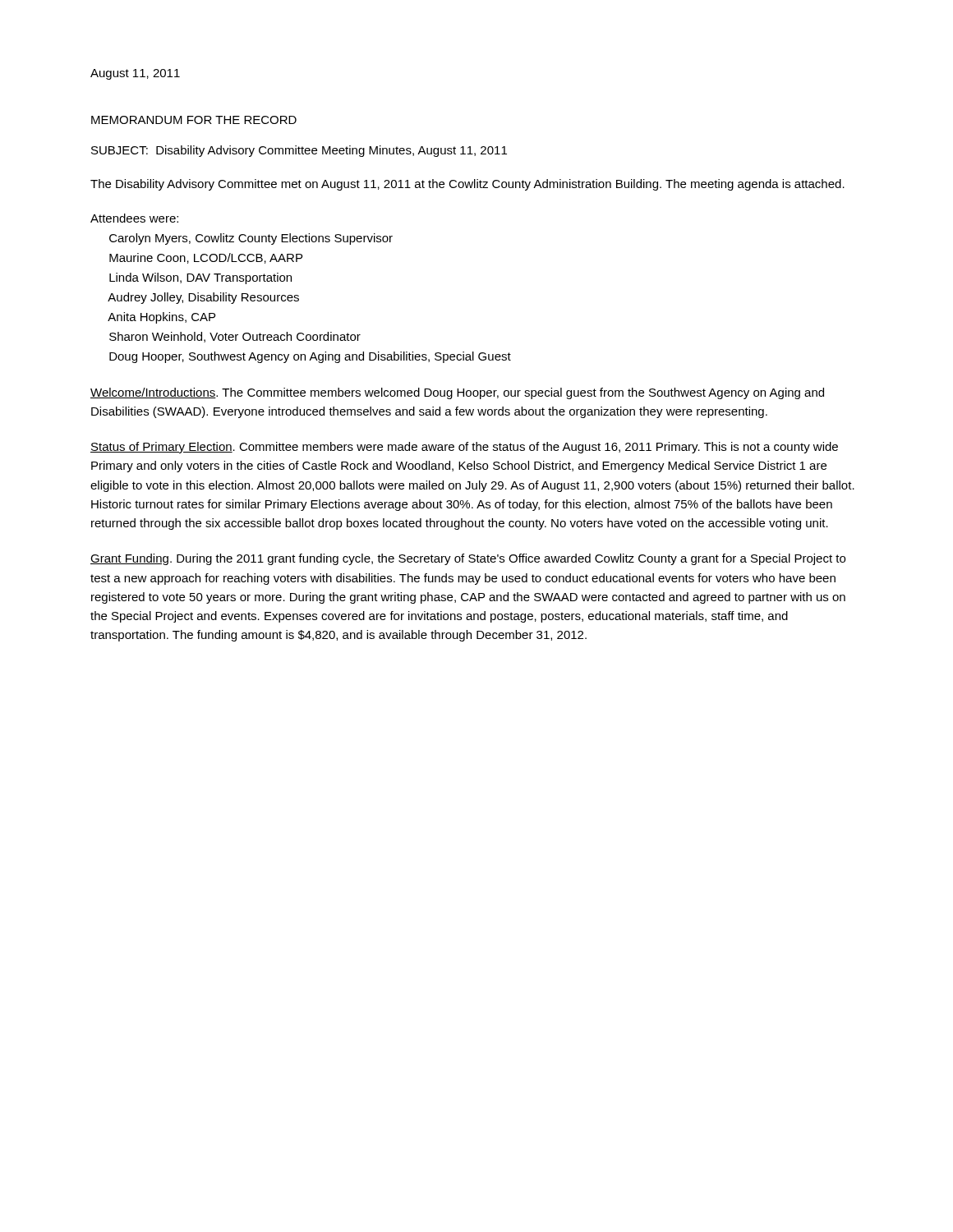Screen dimensions: 1232x953
Task: Locate the text block that says "Status of Primary Election. Committee members were"
Action: (473, 485)
